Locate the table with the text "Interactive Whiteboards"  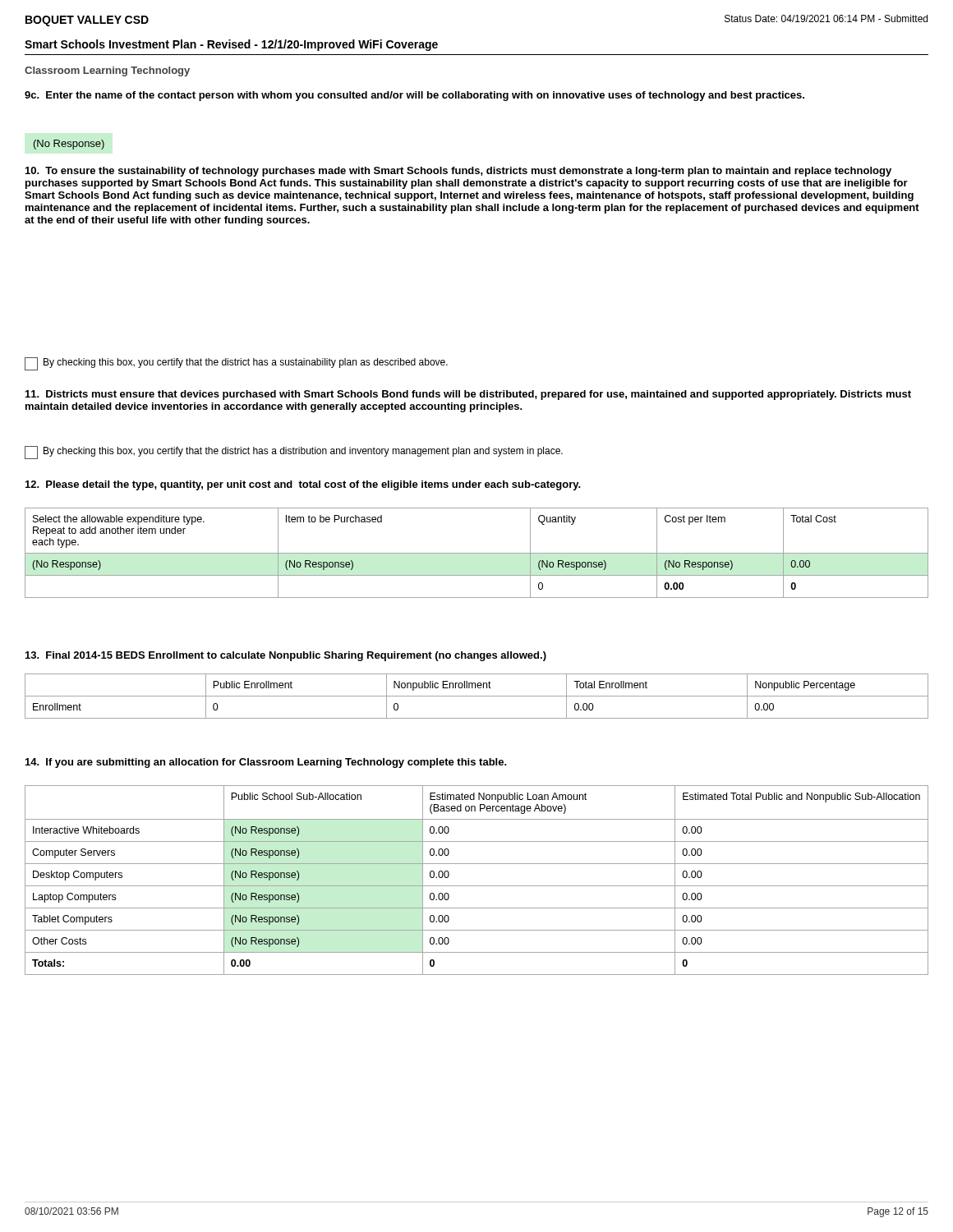(476, 880)
